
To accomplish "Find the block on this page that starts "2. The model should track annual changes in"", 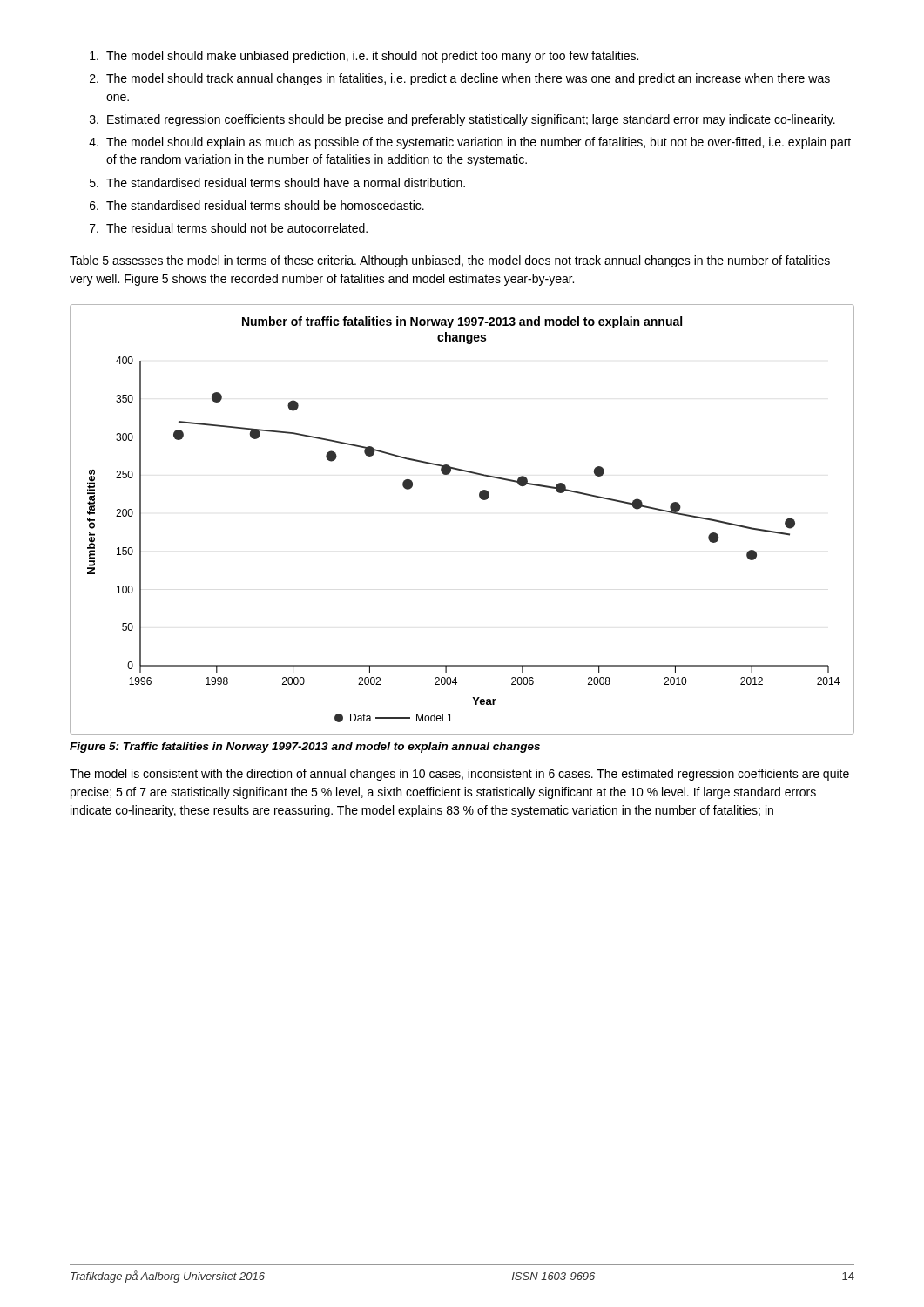I will [x=462, y=88].
